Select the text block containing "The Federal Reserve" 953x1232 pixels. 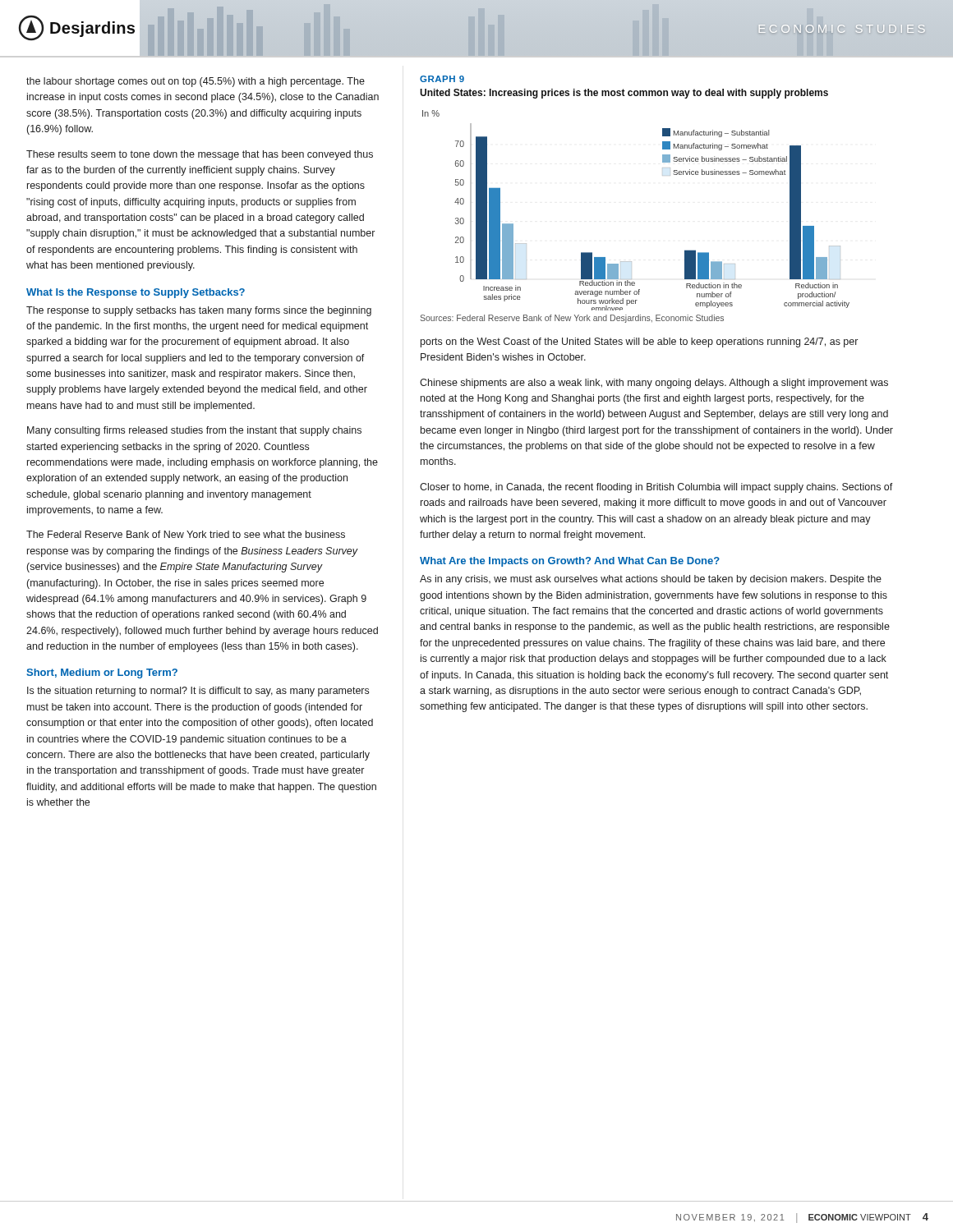click(x=202, y=591)
